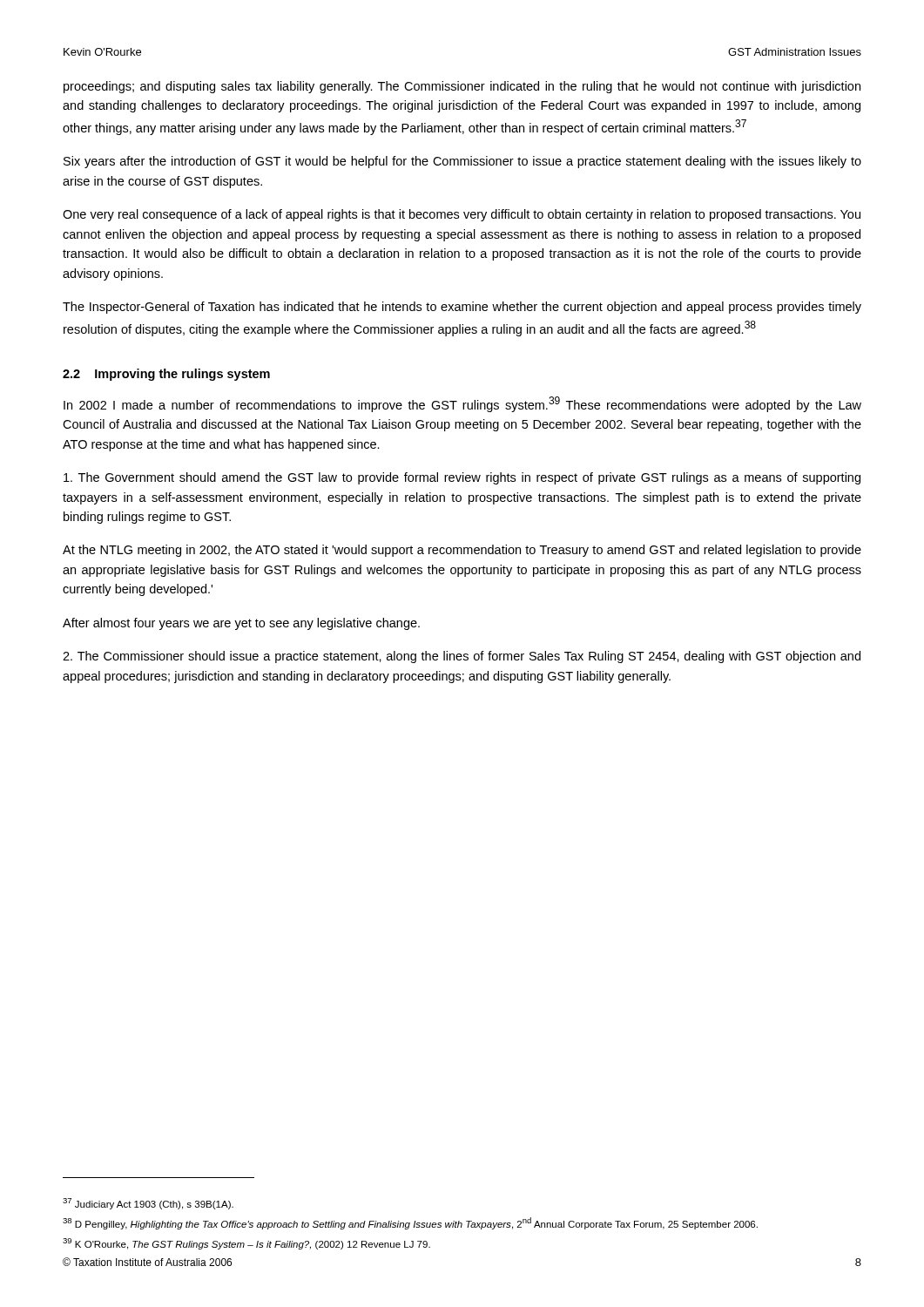
Task: Find the text starting "proceedings; and disputing sales tax"
Action: [x=462, y=107]
